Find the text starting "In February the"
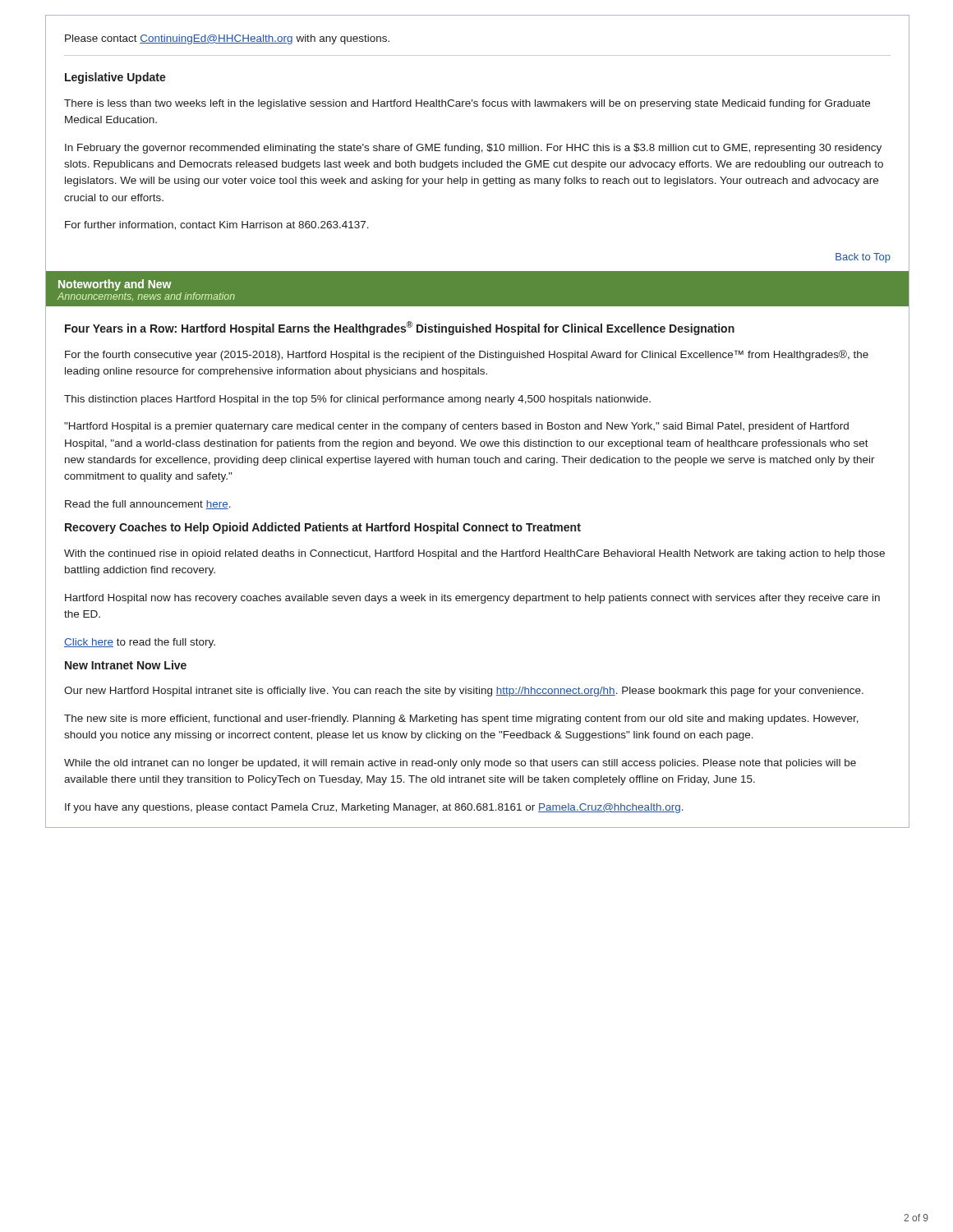 point(477,173)
